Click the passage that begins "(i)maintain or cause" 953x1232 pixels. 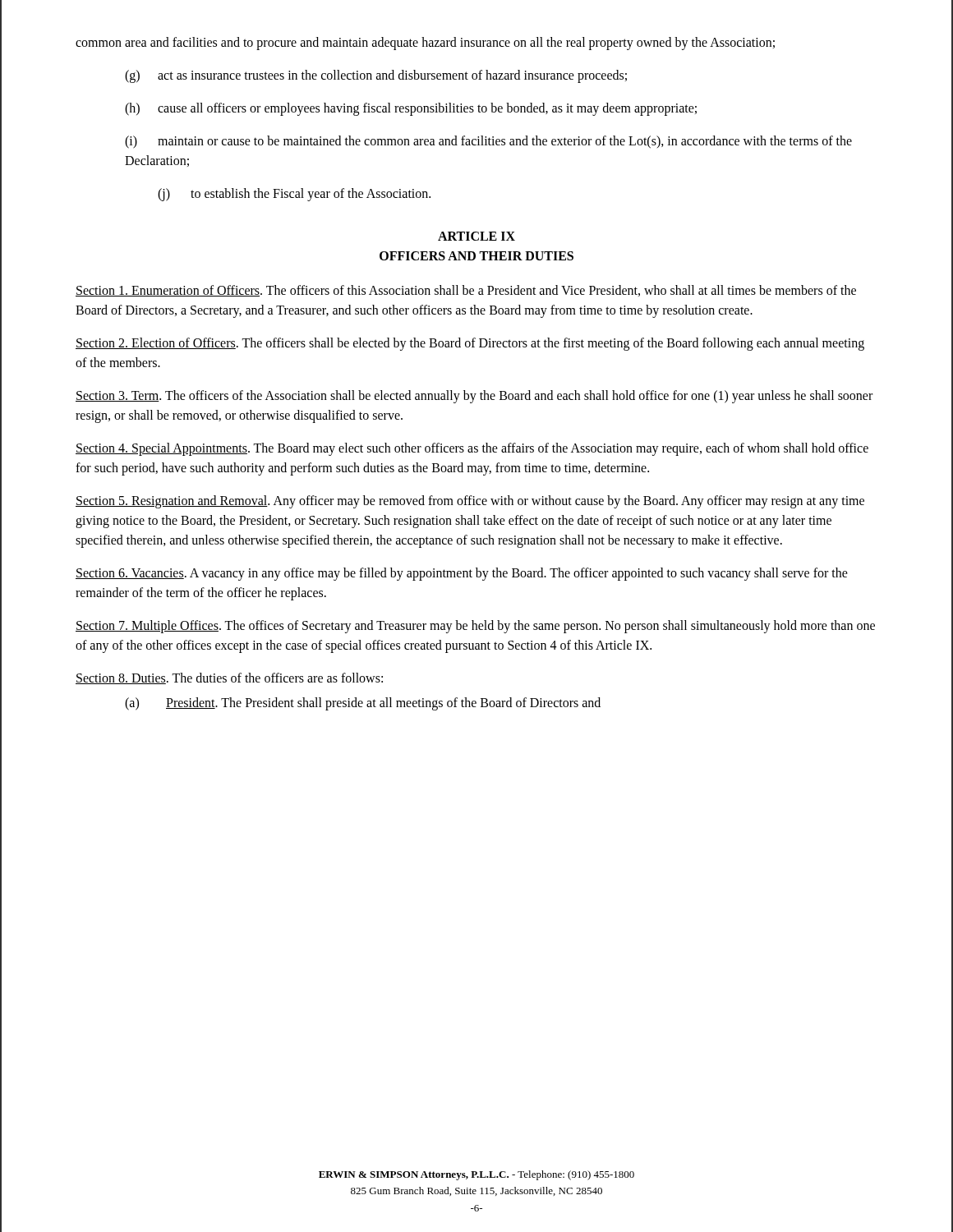coord(488,150)
